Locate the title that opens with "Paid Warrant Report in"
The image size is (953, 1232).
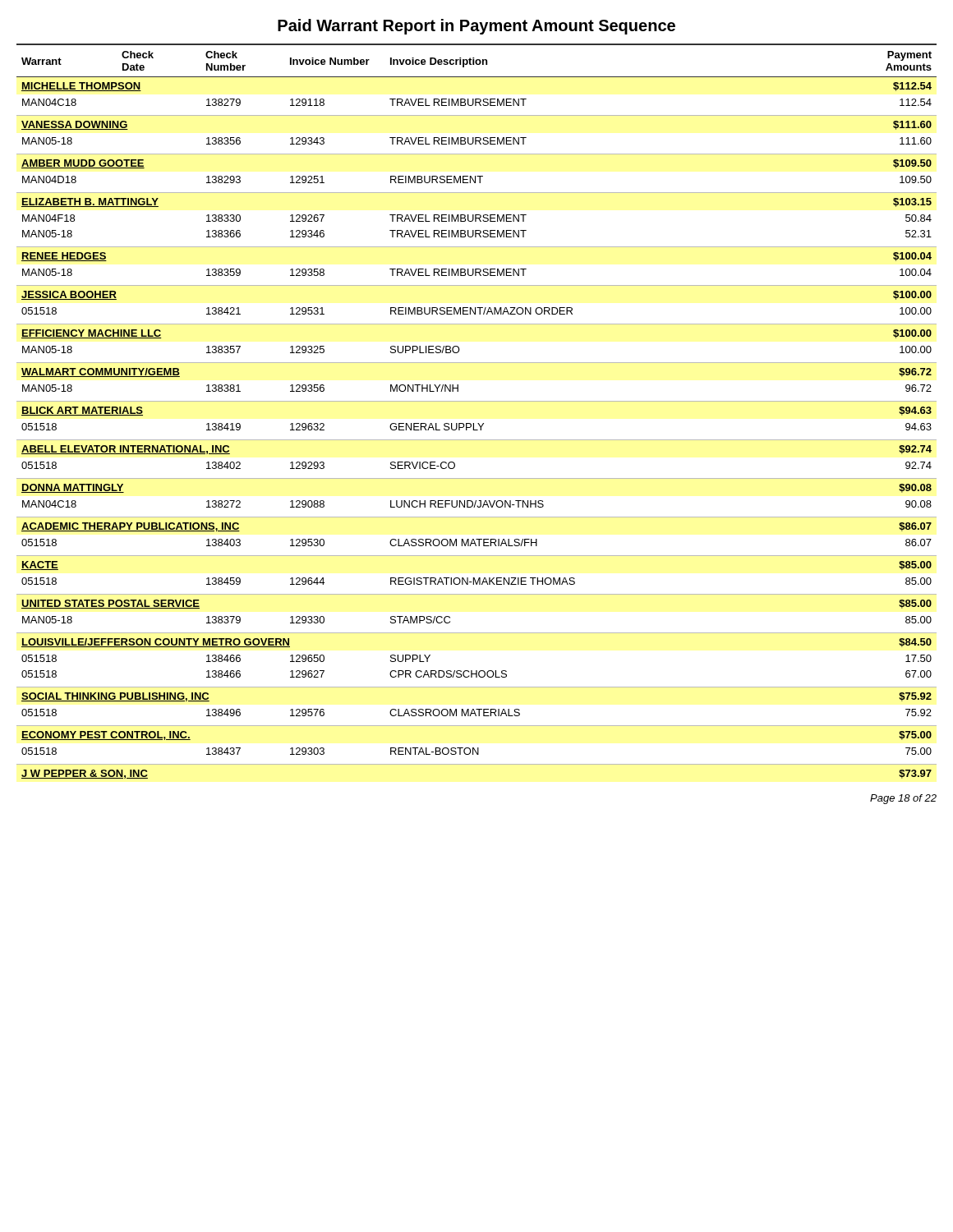tap(476, 25)
